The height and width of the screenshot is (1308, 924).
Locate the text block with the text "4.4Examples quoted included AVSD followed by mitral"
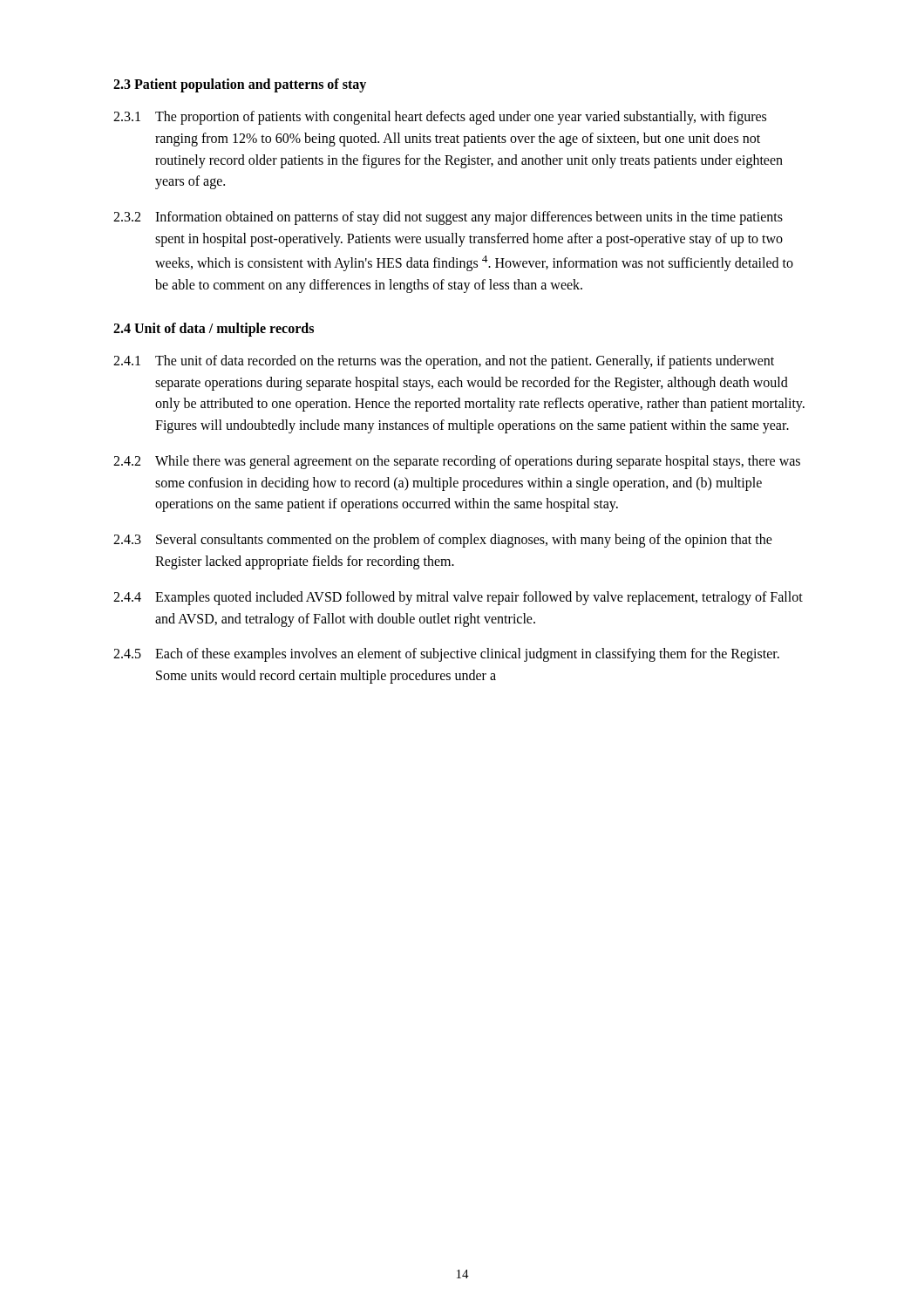460,608
